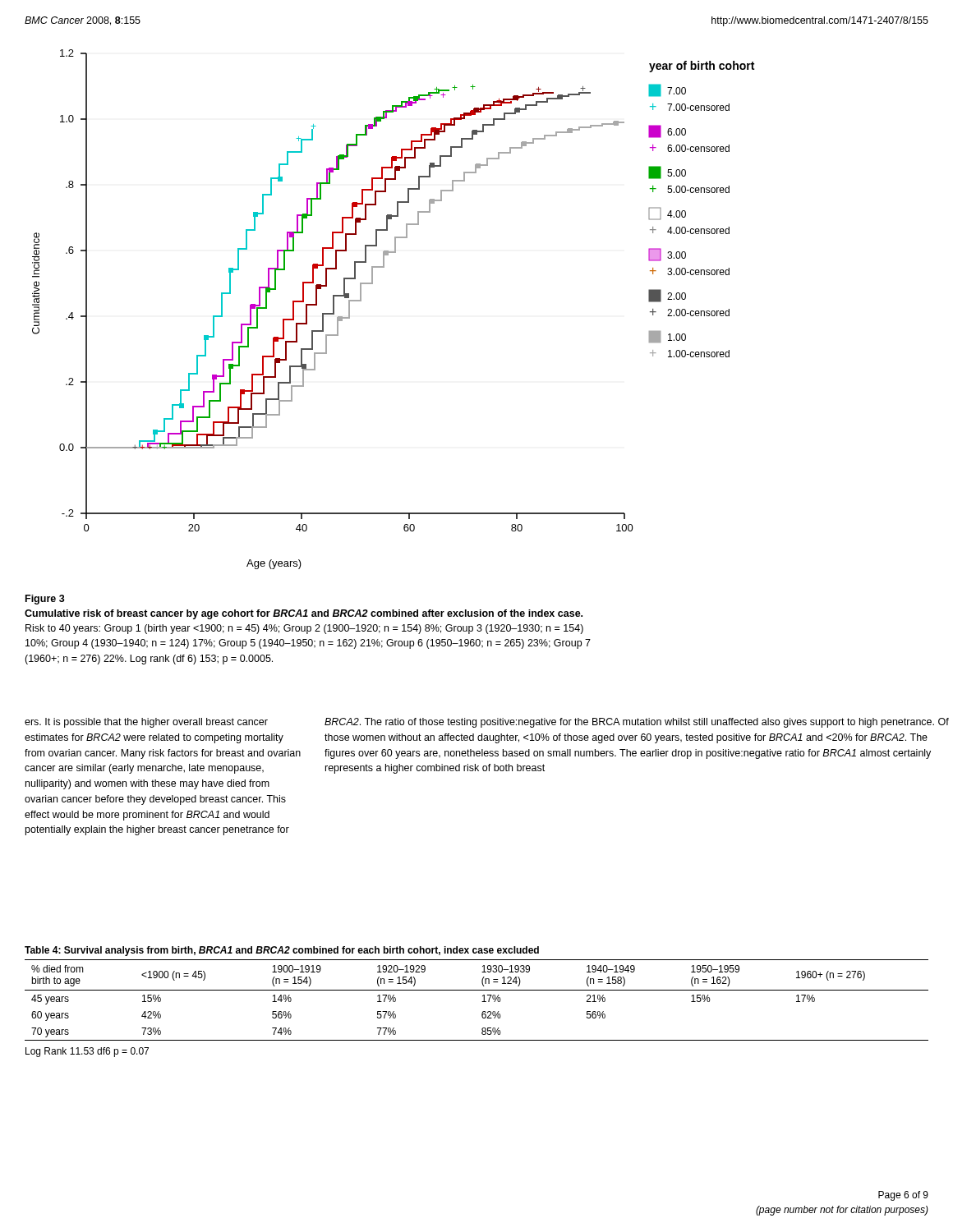Viewport: 953px width, 1232px height.
Task: Locate the continuous plot
Action: pyautogui.click(x=476, y=304)
